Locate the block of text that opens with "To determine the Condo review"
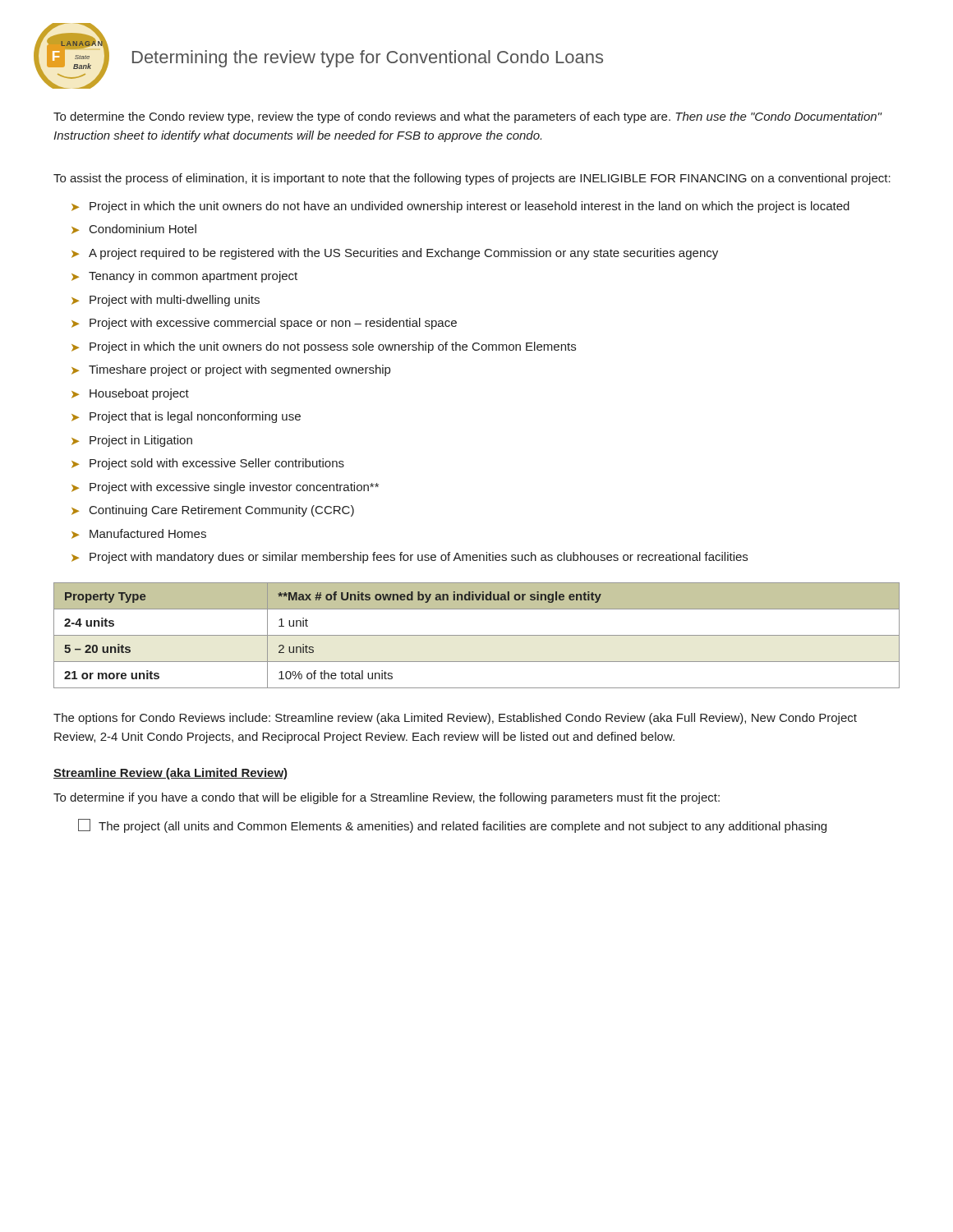The height and width of the screenshot is (1232, 953). [467, 126]
